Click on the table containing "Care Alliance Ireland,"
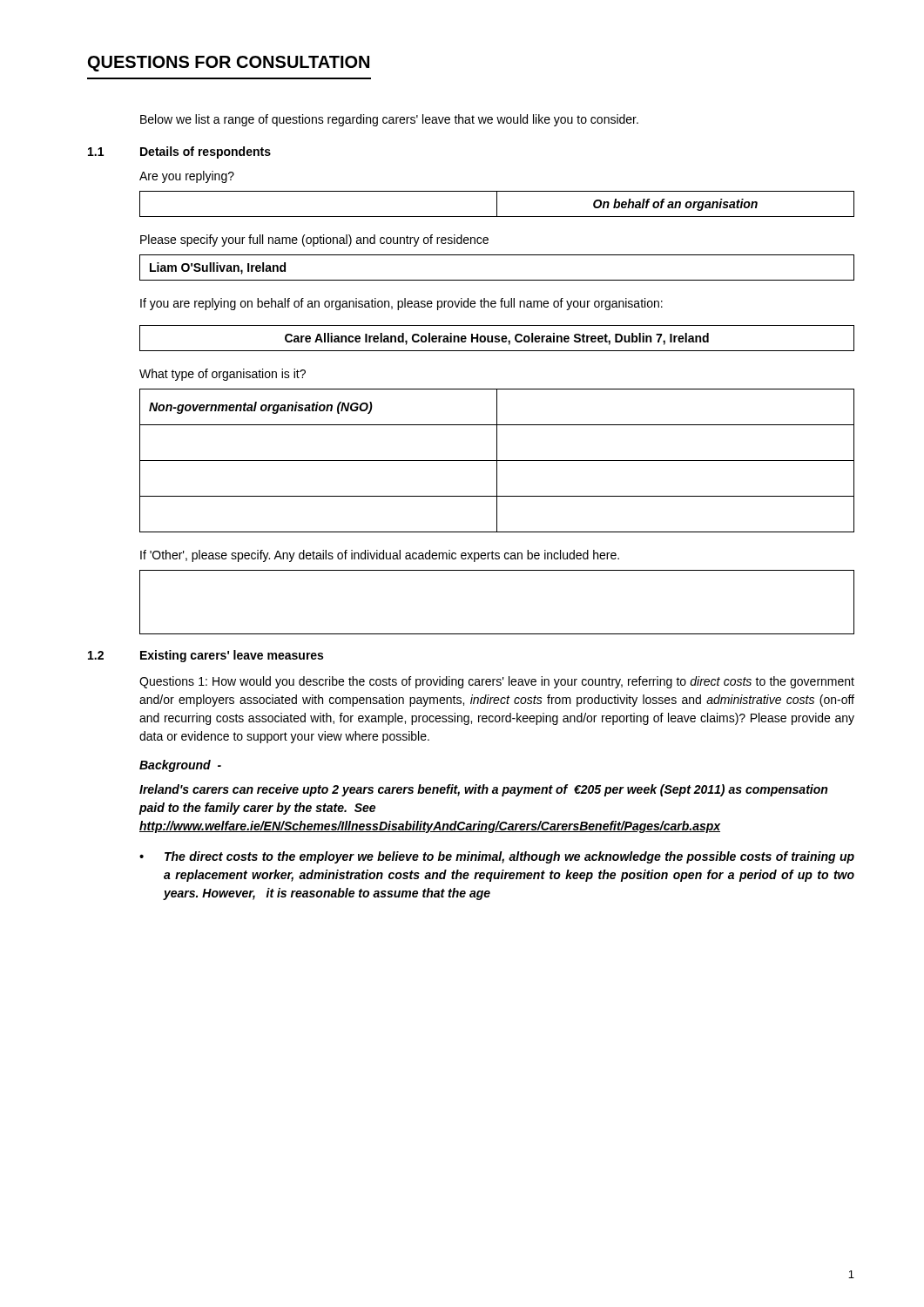Viewport: 924px width, 1307px height. [497, 338]
